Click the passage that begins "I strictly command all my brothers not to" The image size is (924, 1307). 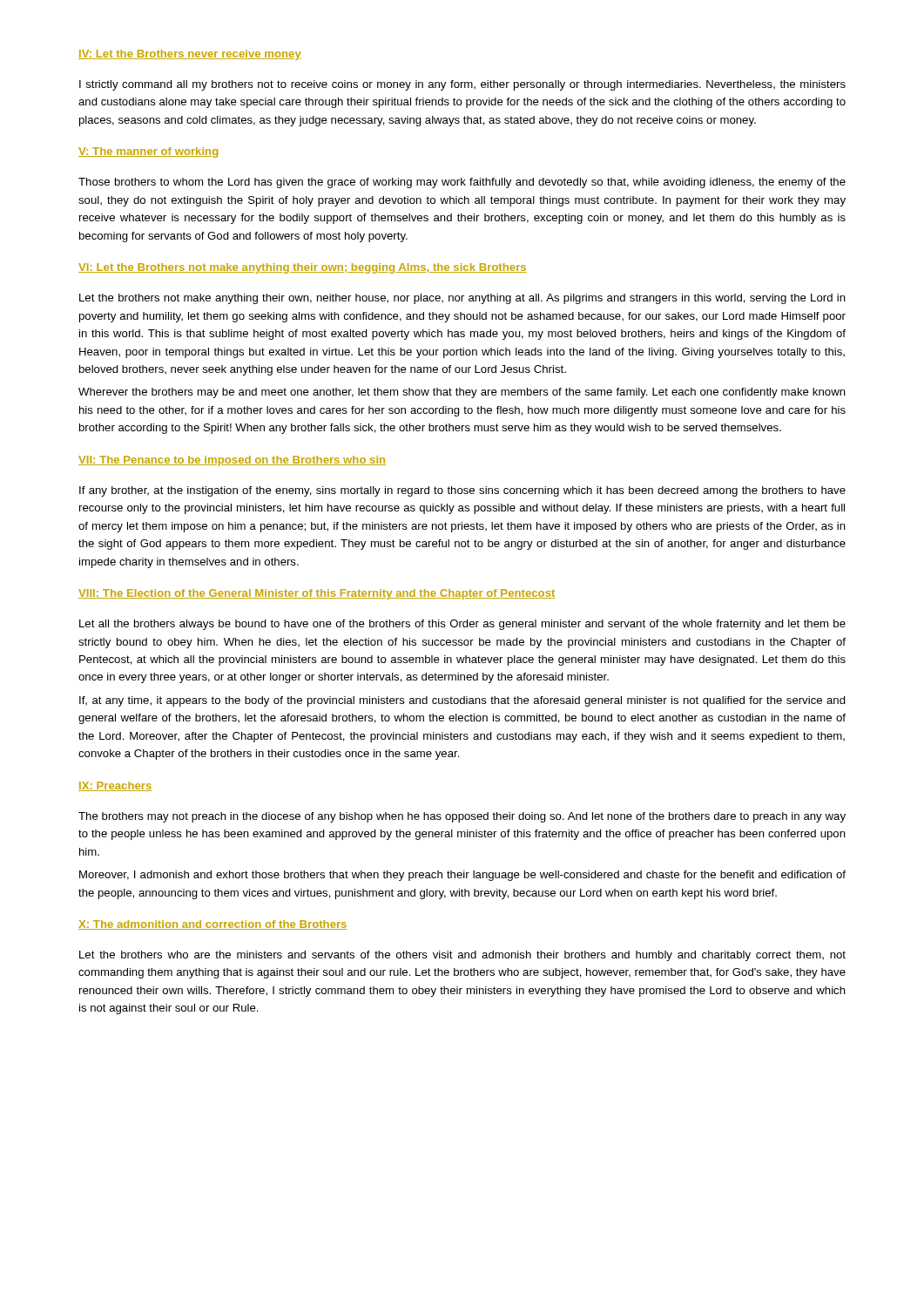462,103
